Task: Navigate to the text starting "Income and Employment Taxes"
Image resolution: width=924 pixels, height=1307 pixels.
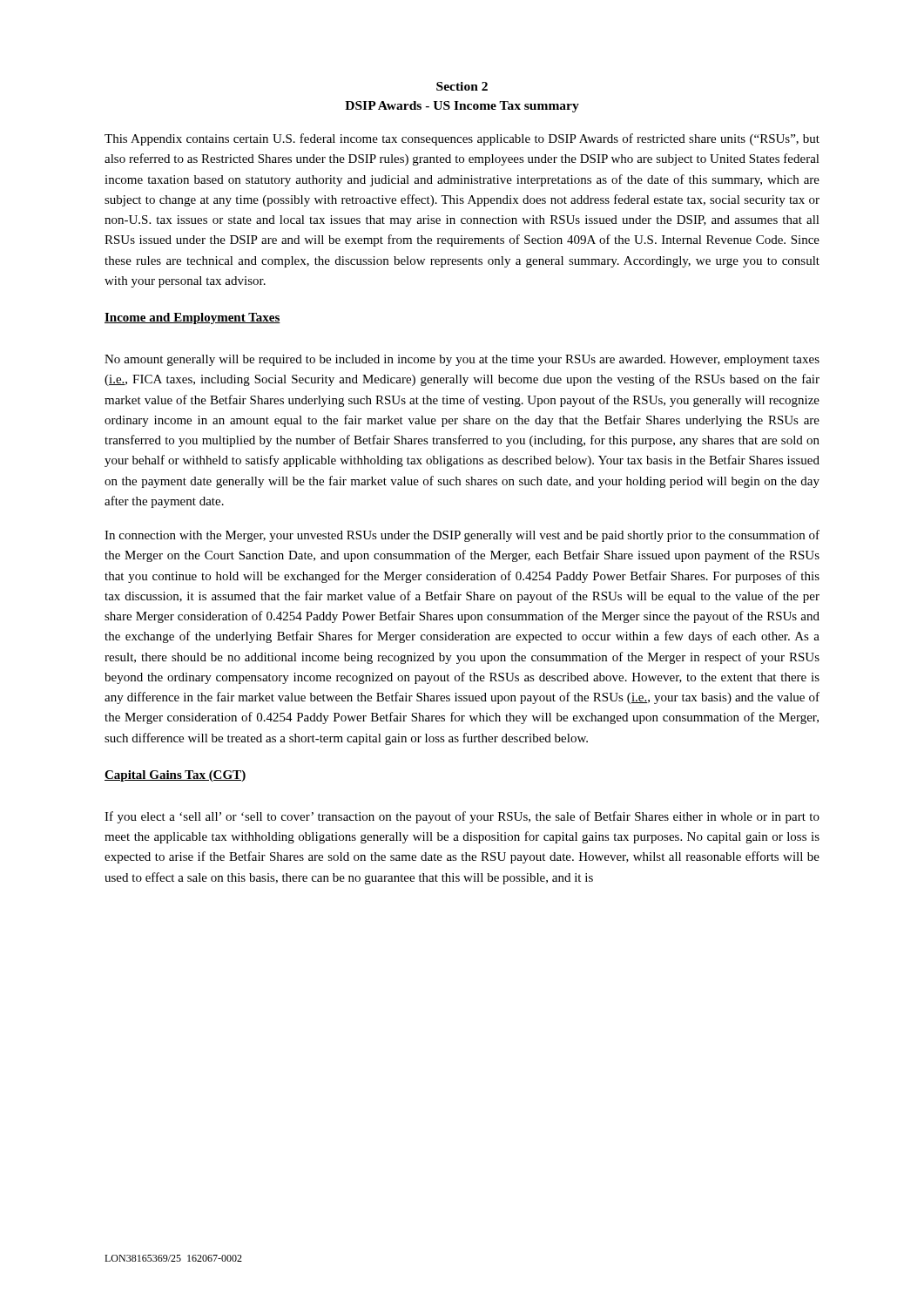Action: (192, 318)
